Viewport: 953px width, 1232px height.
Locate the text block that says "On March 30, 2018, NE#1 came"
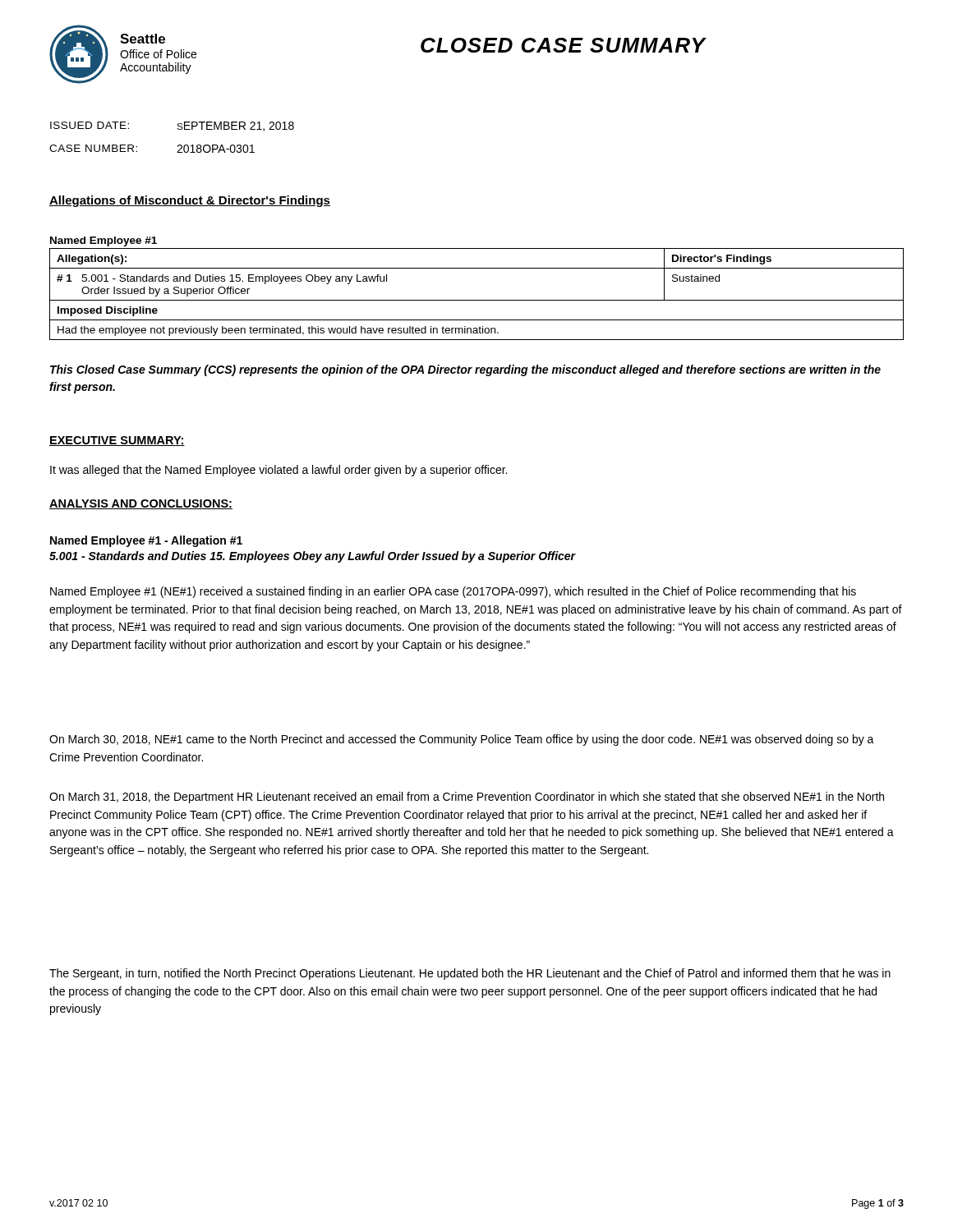point(461,748)
